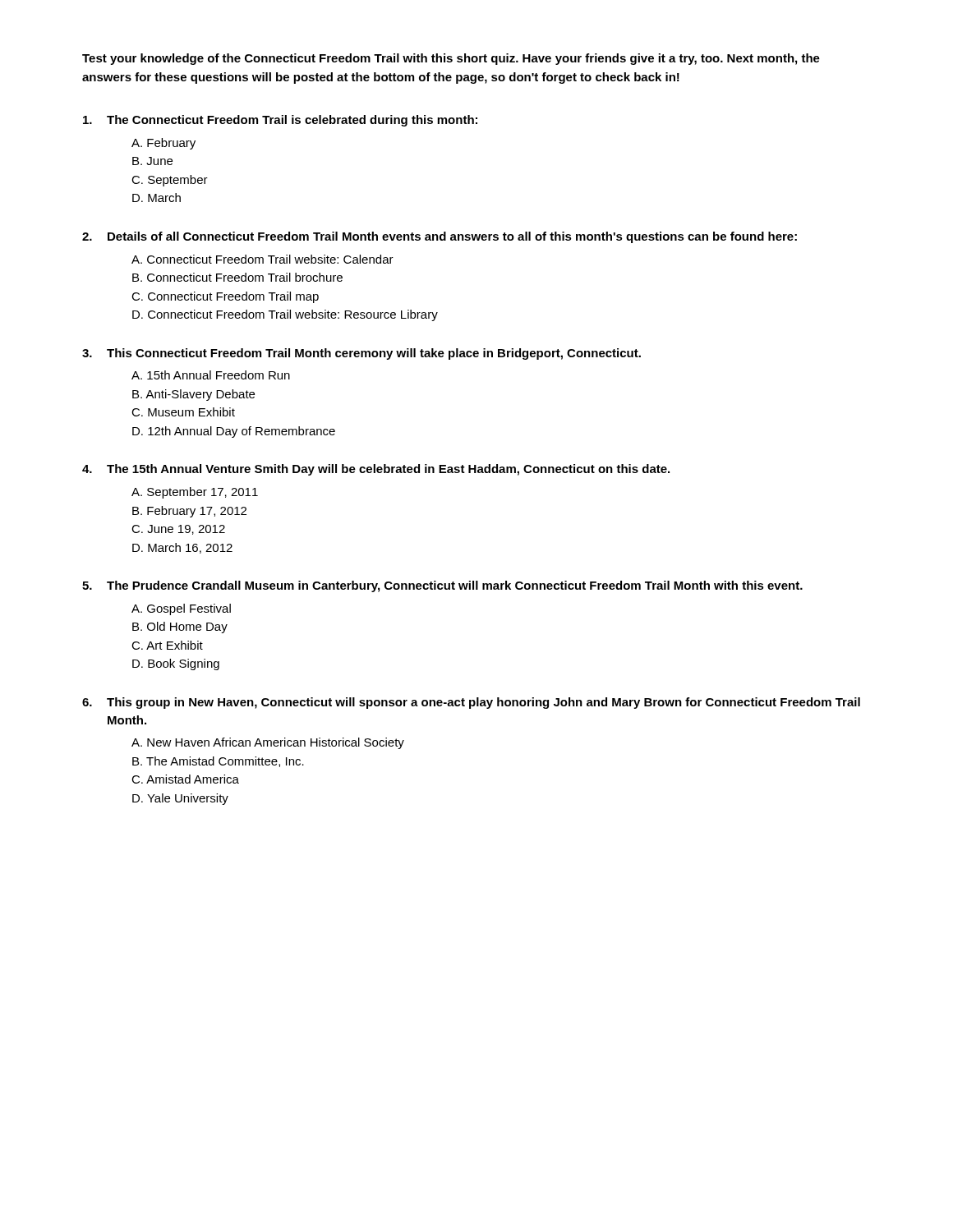Locate the block of text that opens with "6. This group in New Haven,"

pyautogui.click(x=471, y=703)
